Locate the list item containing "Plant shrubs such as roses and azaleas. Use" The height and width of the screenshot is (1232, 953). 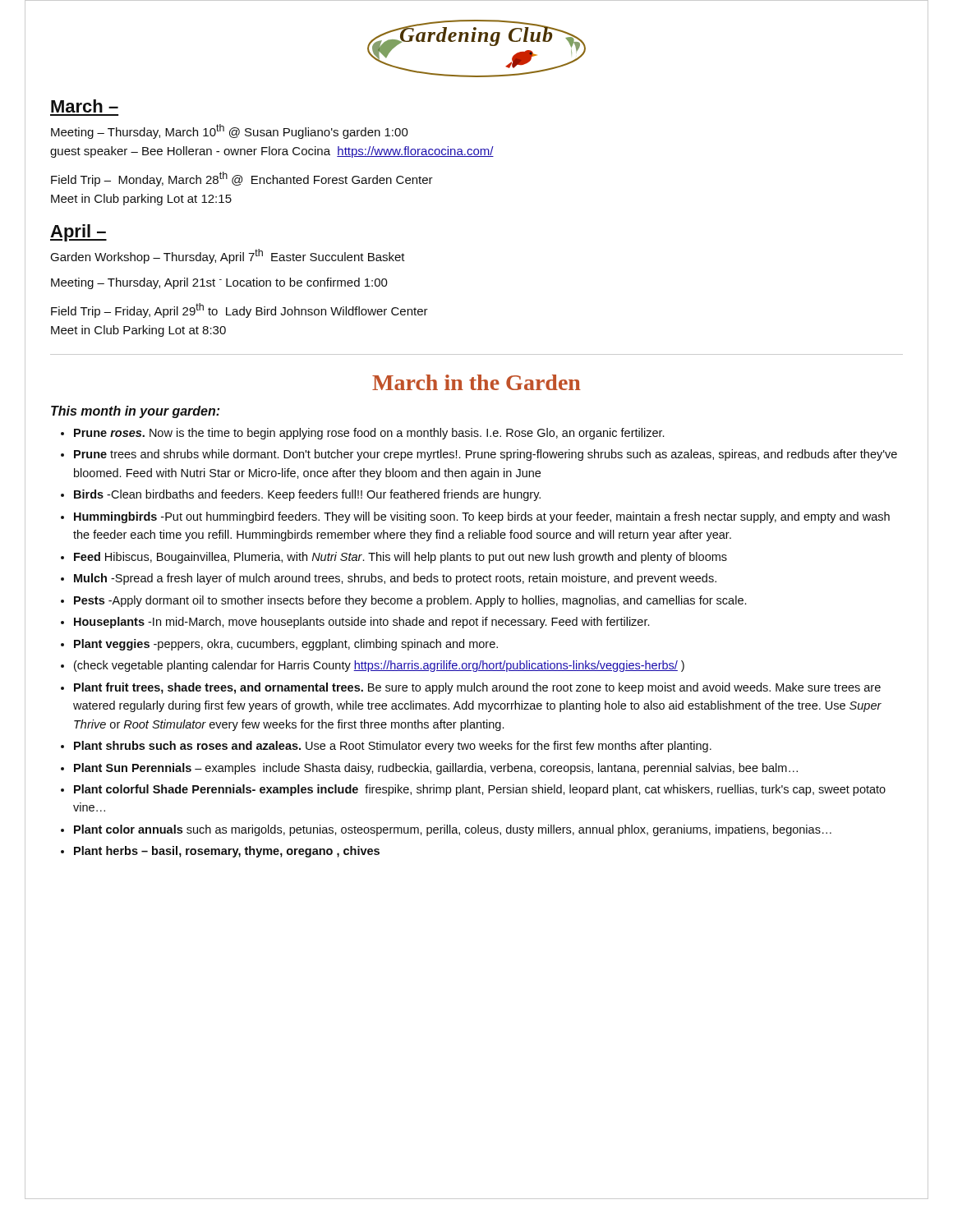click(x=393, y=746)
